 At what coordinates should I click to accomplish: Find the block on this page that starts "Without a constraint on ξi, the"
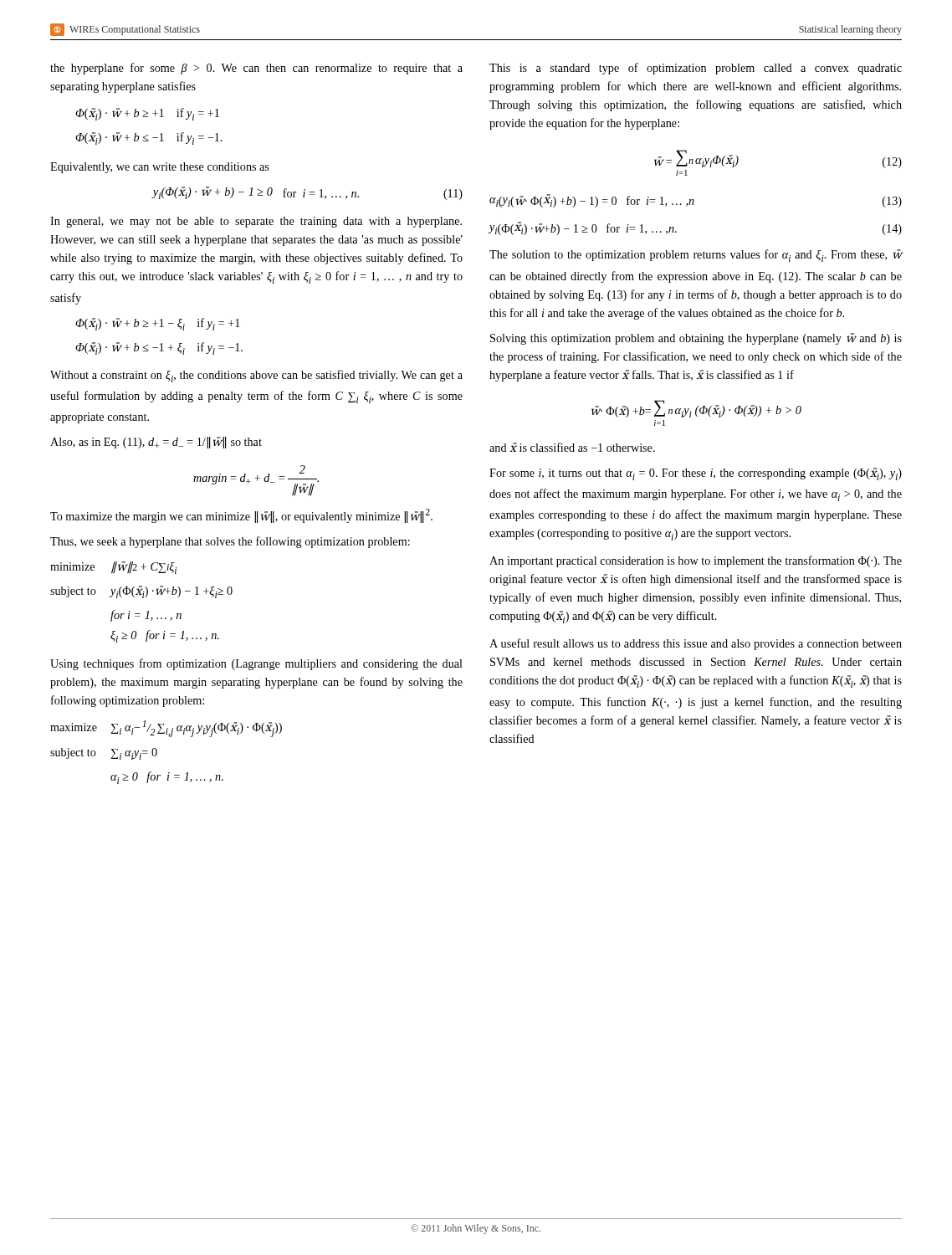point(256,410)
